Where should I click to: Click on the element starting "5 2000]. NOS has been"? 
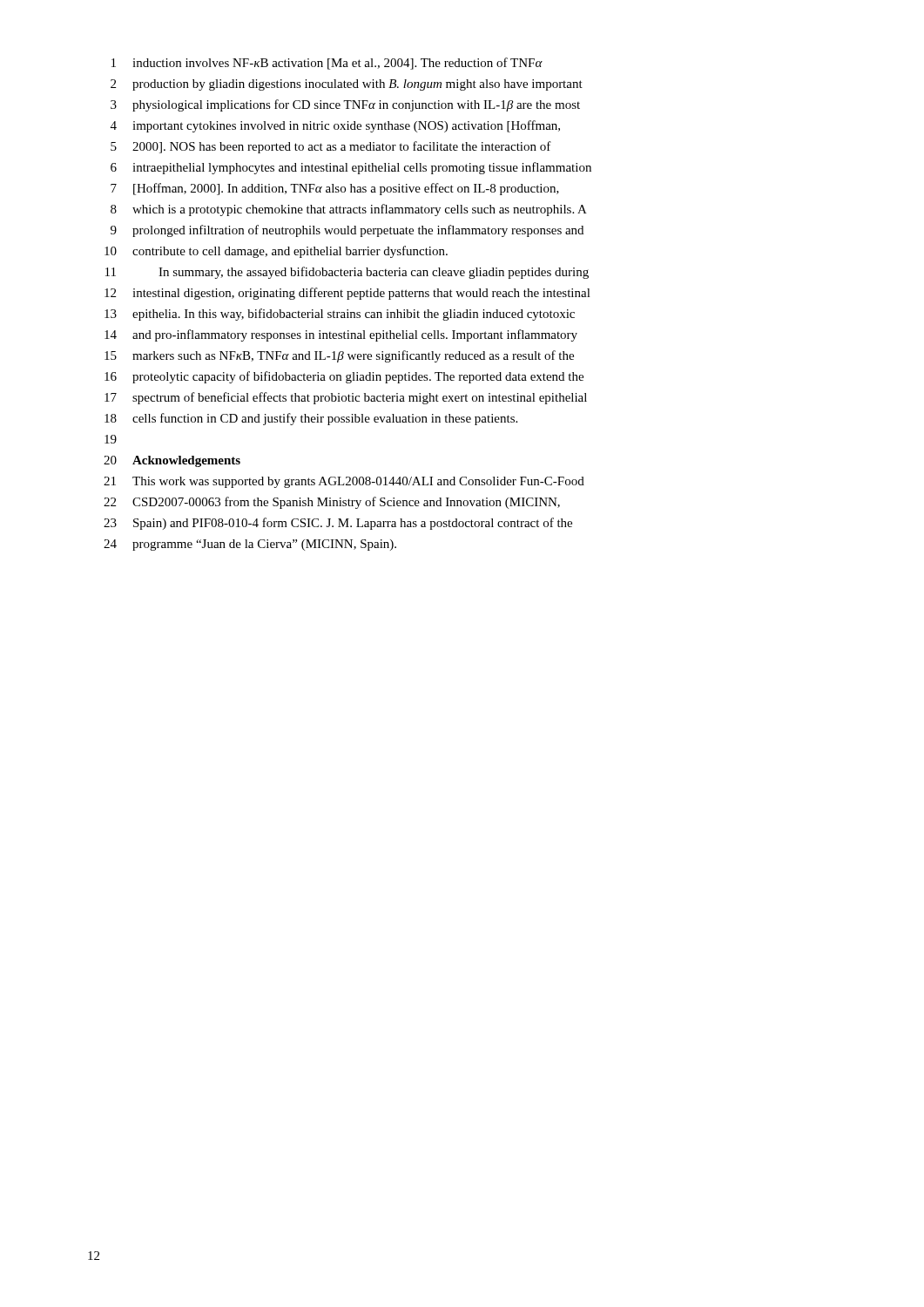[470, 146]
